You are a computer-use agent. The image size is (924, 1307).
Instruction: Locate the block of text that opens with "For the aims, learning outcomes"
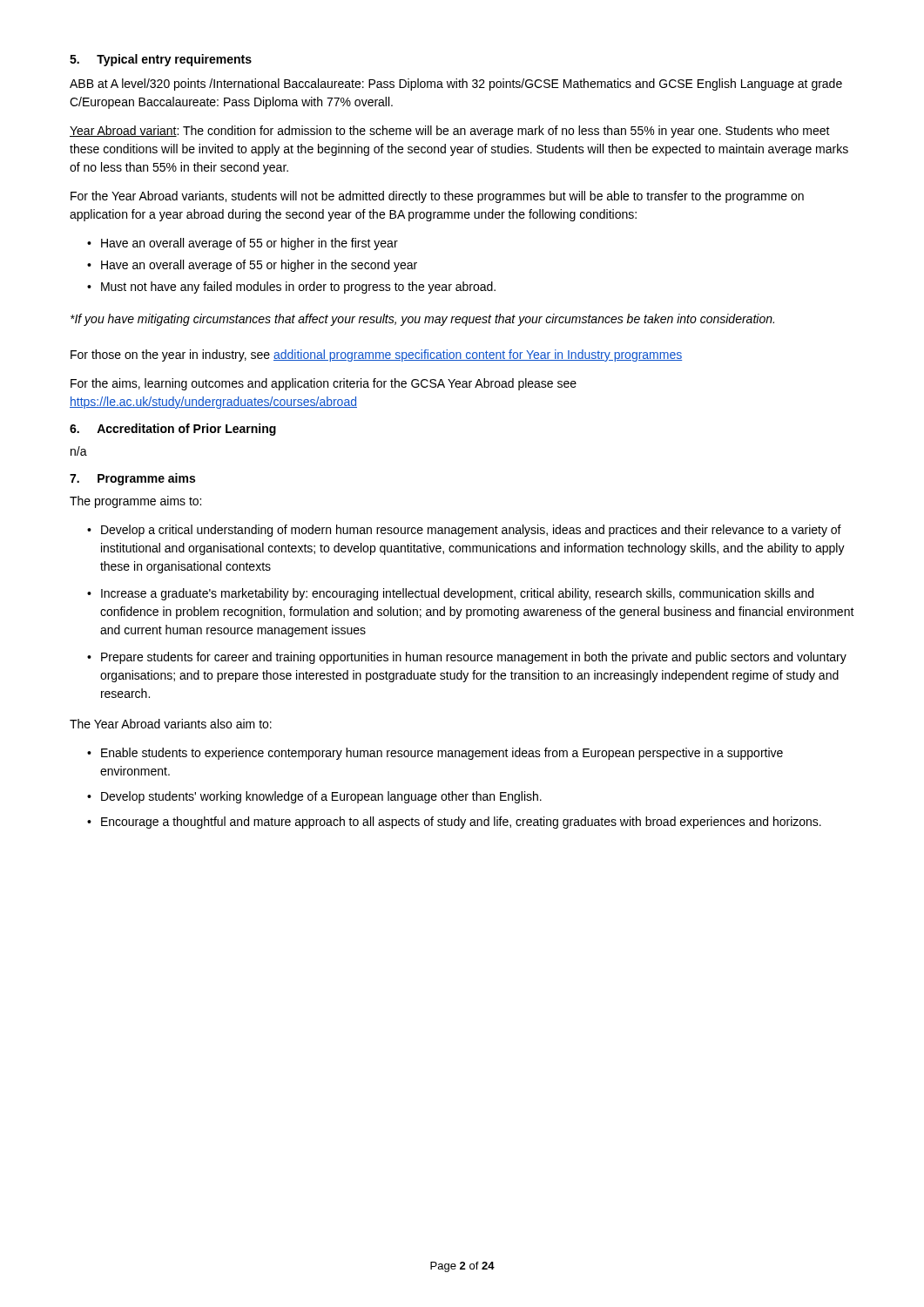tap(323, 393)
